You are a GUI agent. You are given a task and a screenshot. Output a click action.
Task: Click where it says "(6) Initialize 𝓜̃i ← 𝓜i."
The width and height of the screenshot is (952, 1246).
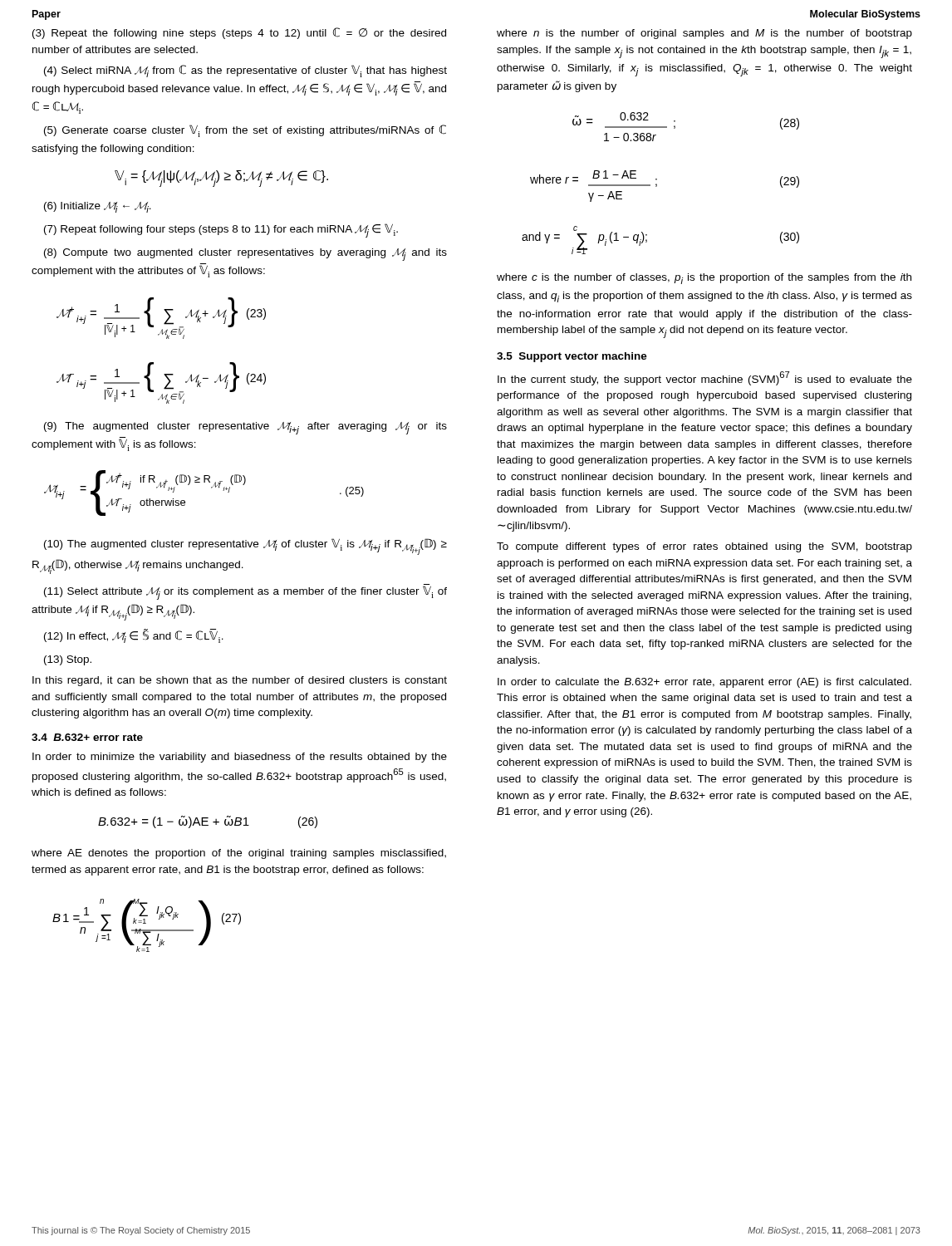(98, 207)
